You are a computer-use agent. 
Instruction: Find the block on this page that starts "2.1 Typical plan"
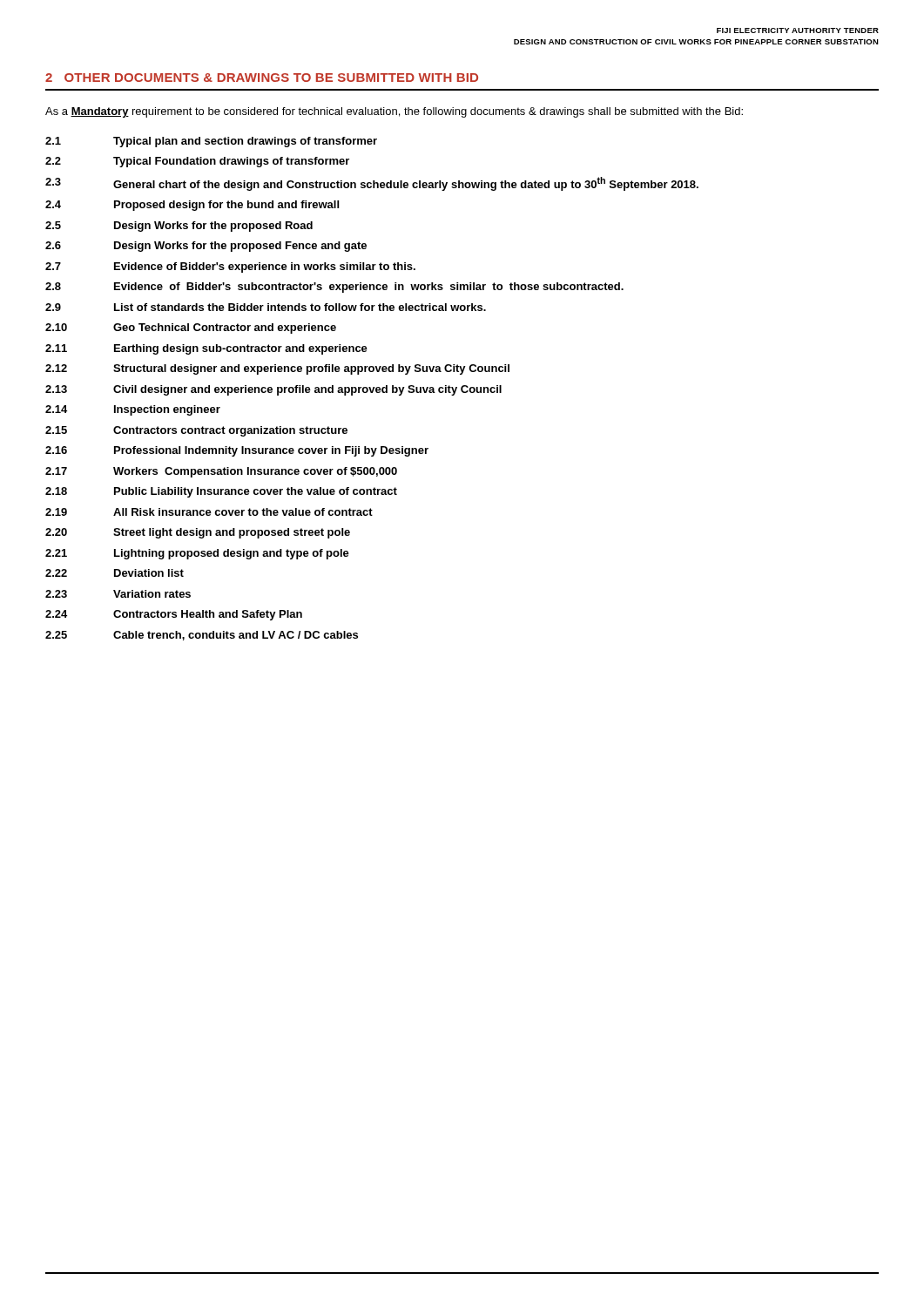click(x=211, y=142)
